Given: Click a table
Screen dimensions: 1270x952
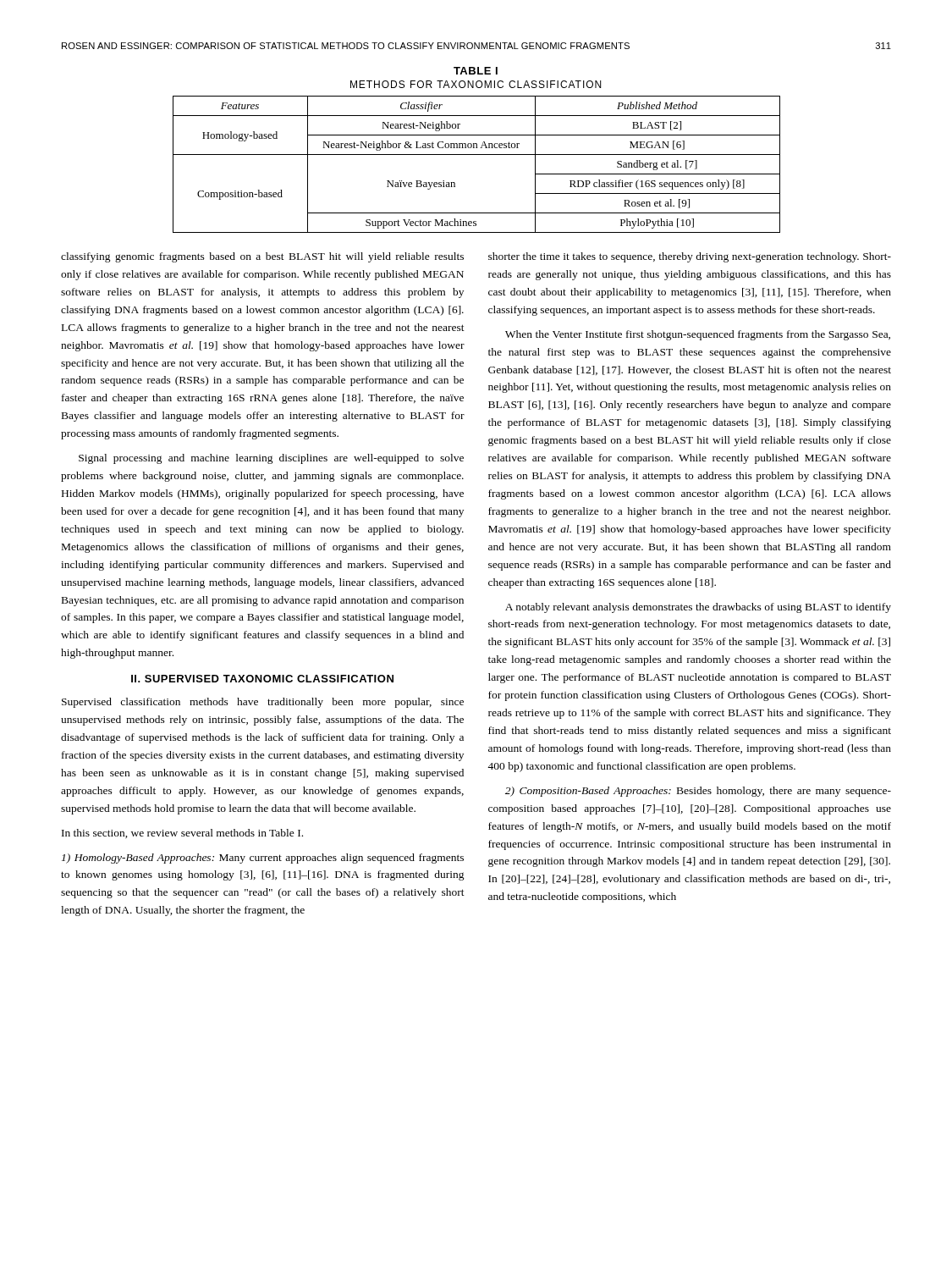Looking at the screenshot, I should tap(476, 149).
